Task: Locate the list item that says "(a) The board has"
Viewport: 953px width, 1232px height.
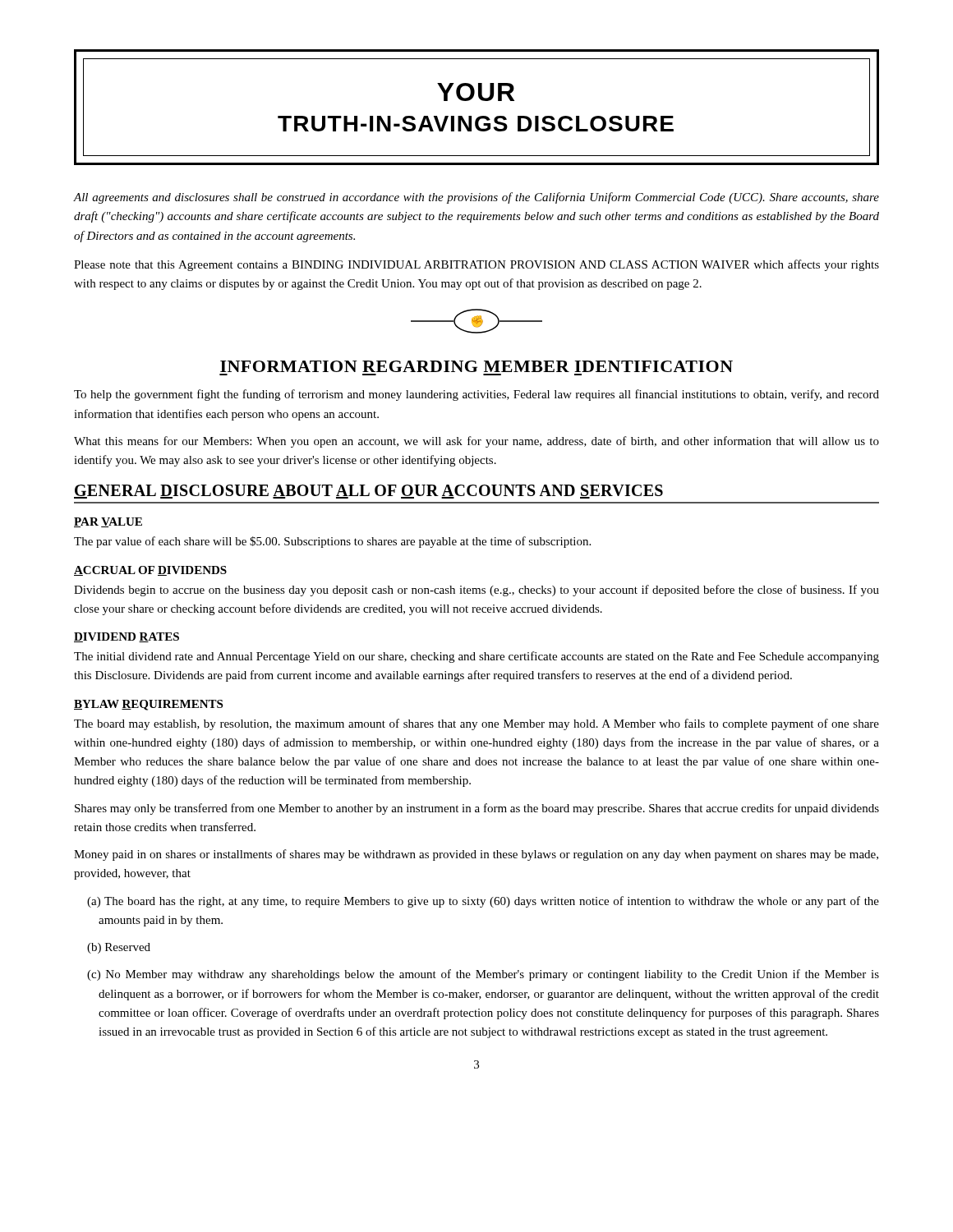Action: (483, 910)
